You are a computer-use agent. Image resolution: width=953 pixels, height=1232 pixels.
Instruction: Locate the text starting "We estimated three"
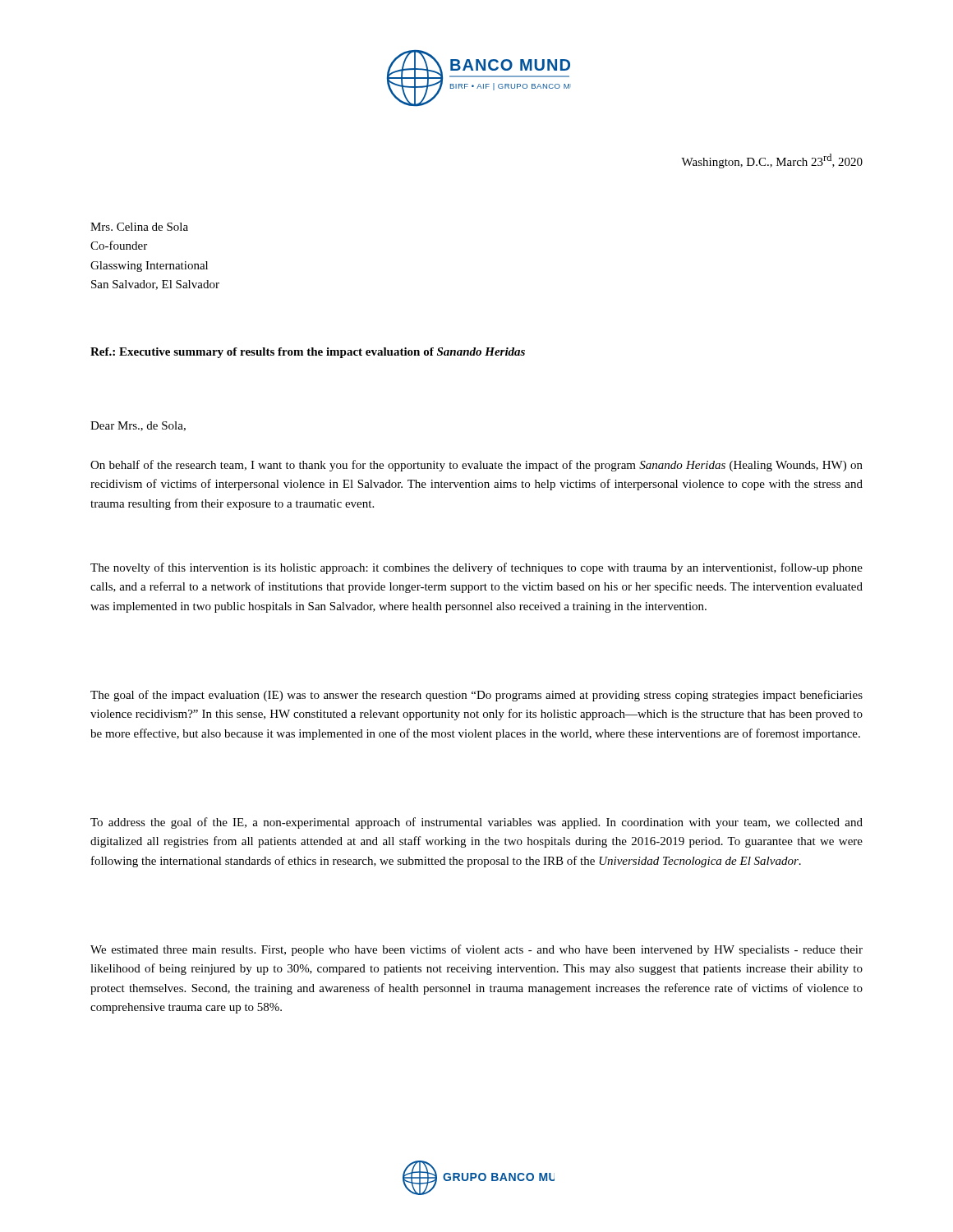point(476,978)
